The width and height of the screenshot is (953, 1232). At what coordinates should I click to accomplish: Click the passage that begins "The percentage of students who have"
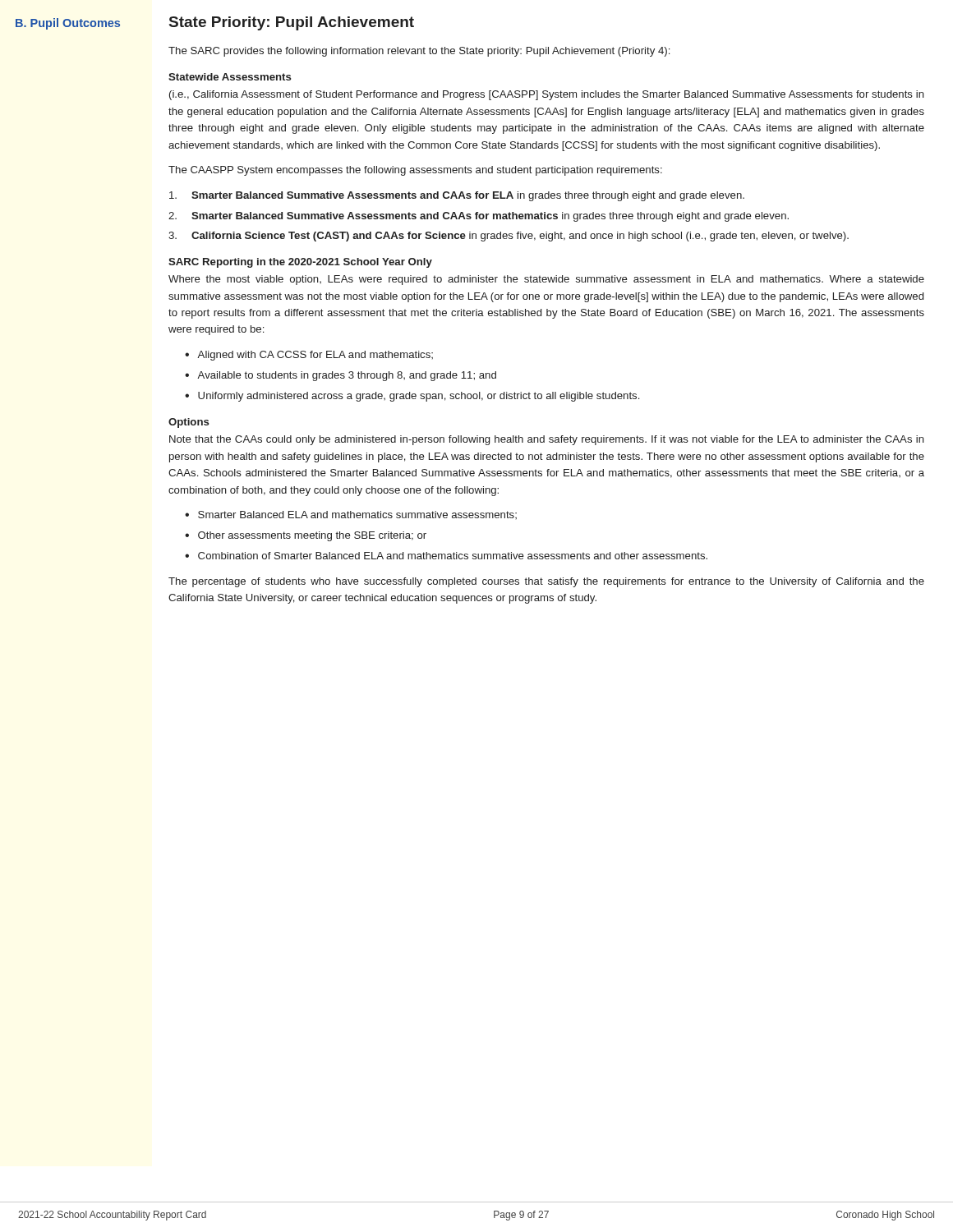click(546, 589)
